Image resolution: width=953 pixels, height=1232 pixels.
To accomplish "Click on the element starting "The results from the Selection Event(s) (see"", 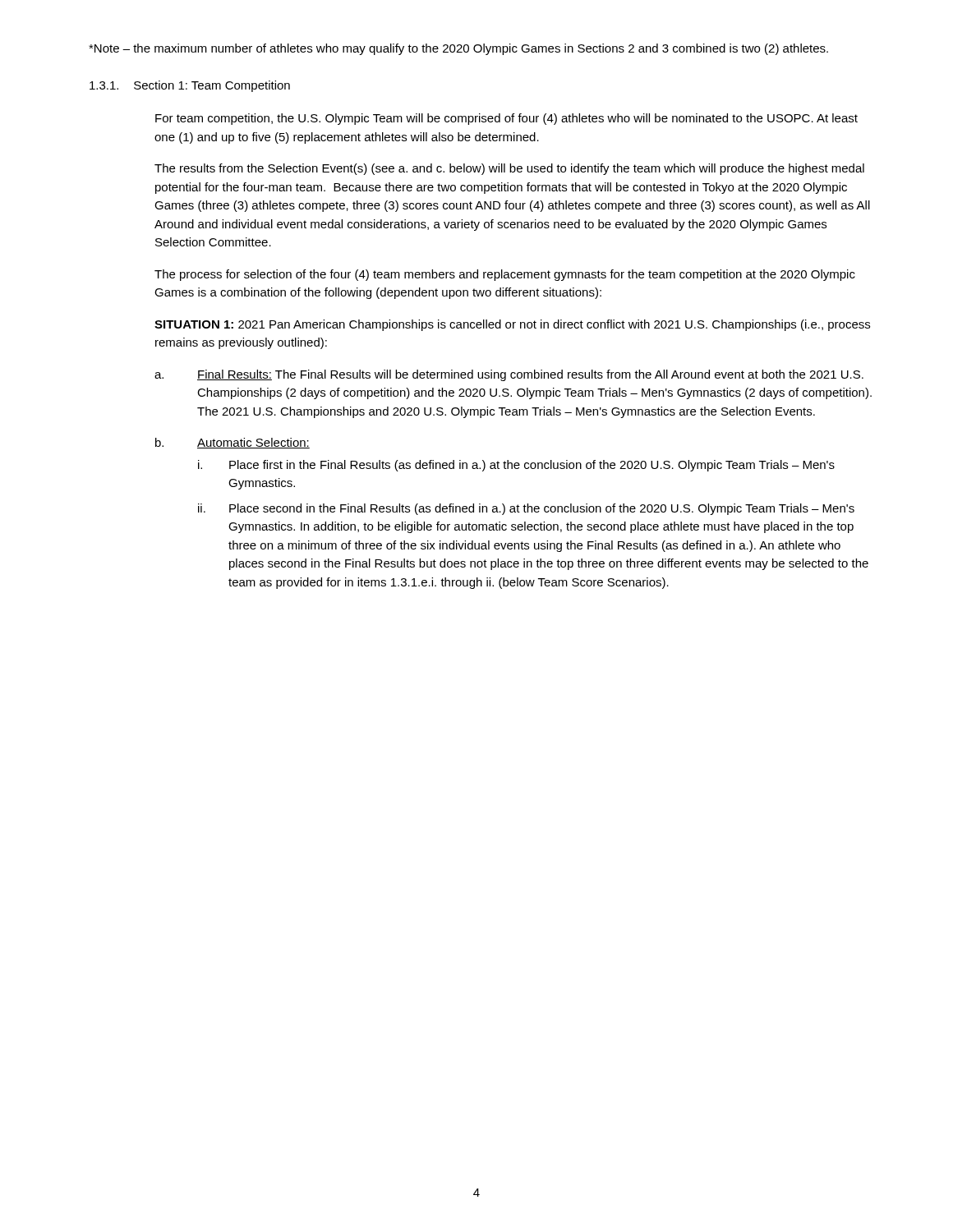I will tap(512, 205).
